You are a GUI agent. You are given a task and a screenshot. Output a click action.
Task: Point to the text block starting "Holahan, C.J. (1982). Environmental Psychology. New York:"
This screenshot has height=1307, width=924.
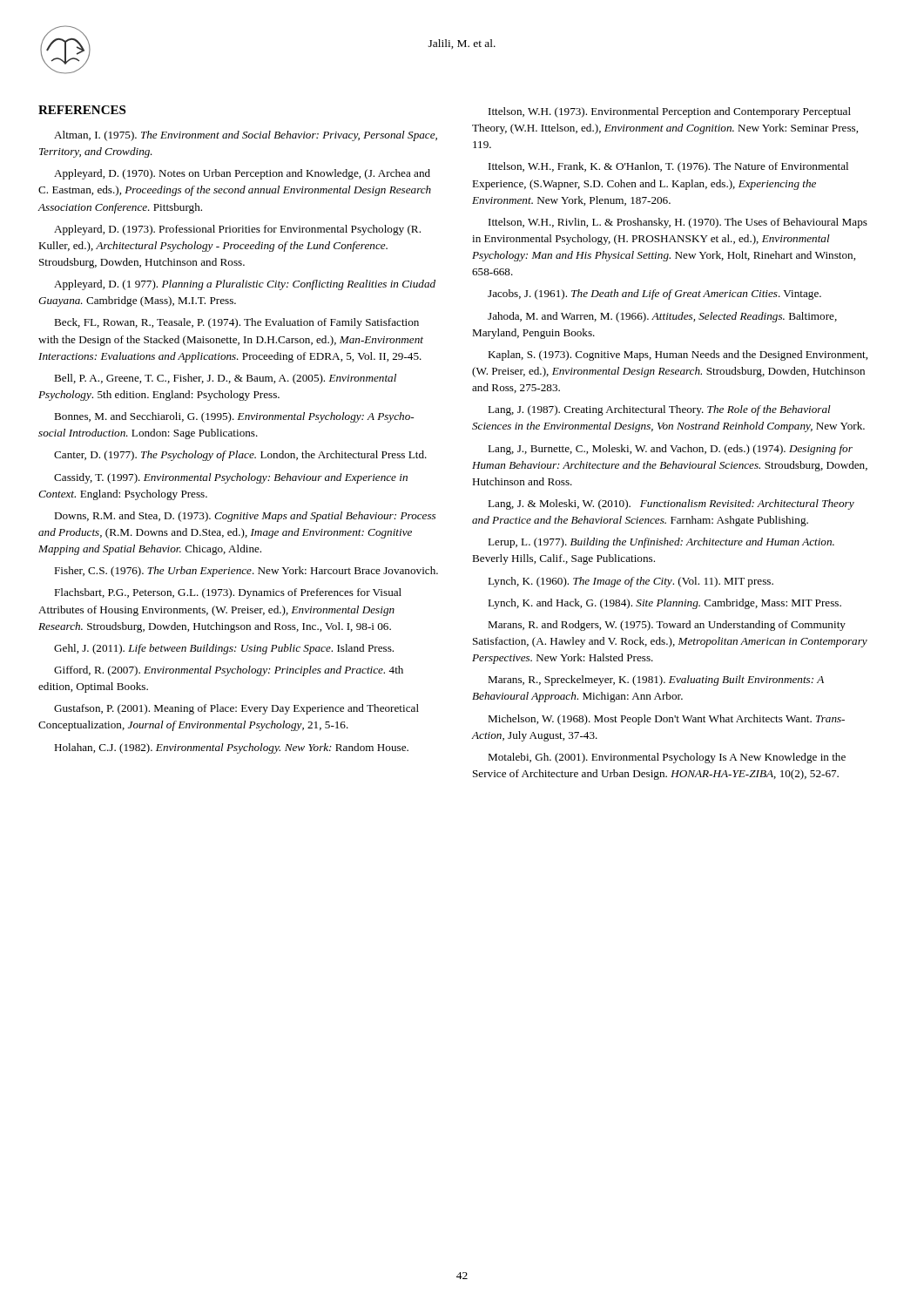click(x=232, y=747)
